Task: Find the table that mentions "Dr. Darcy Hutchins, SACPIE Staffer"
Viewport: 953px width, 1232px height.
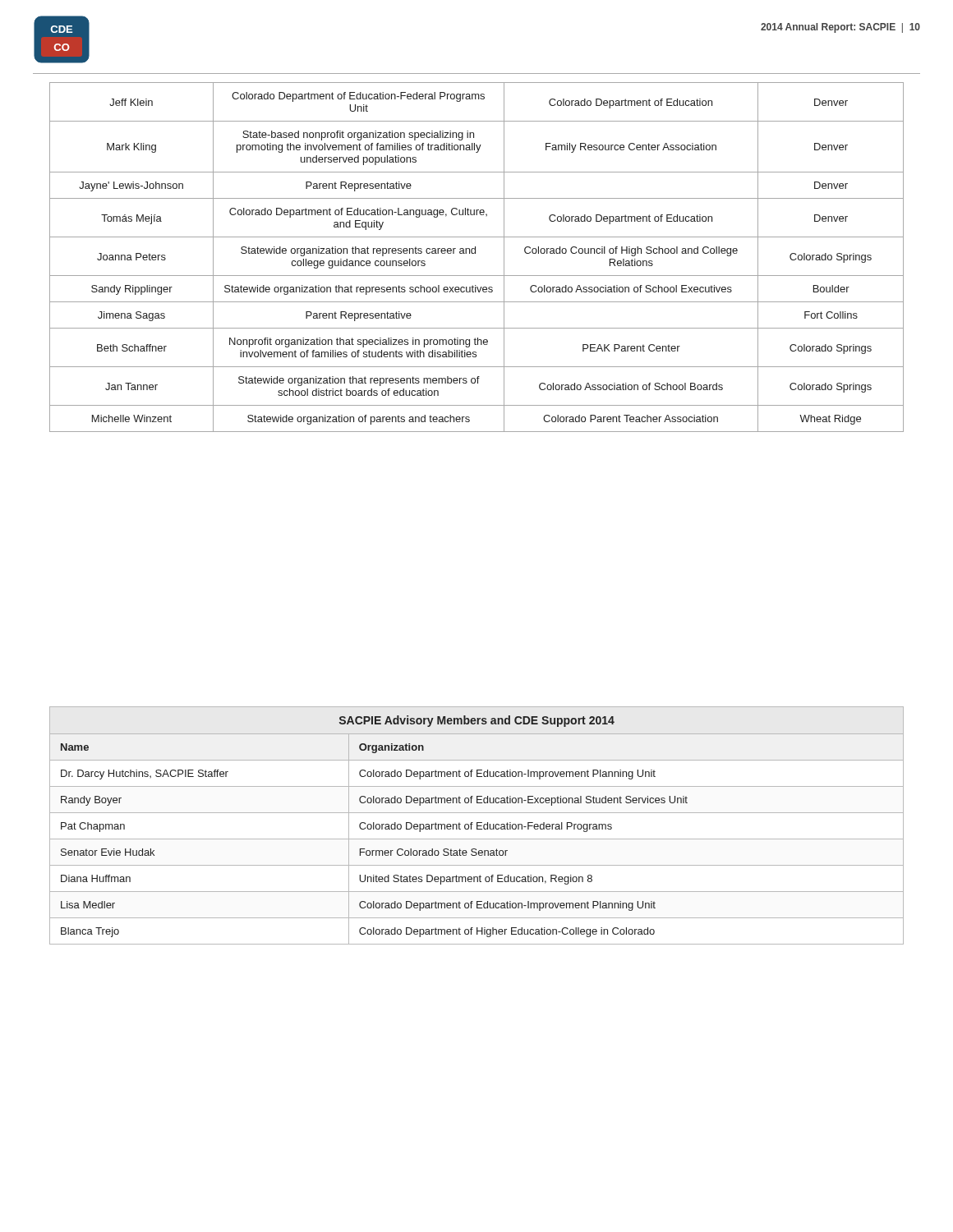Action: (x=476, y=825)
